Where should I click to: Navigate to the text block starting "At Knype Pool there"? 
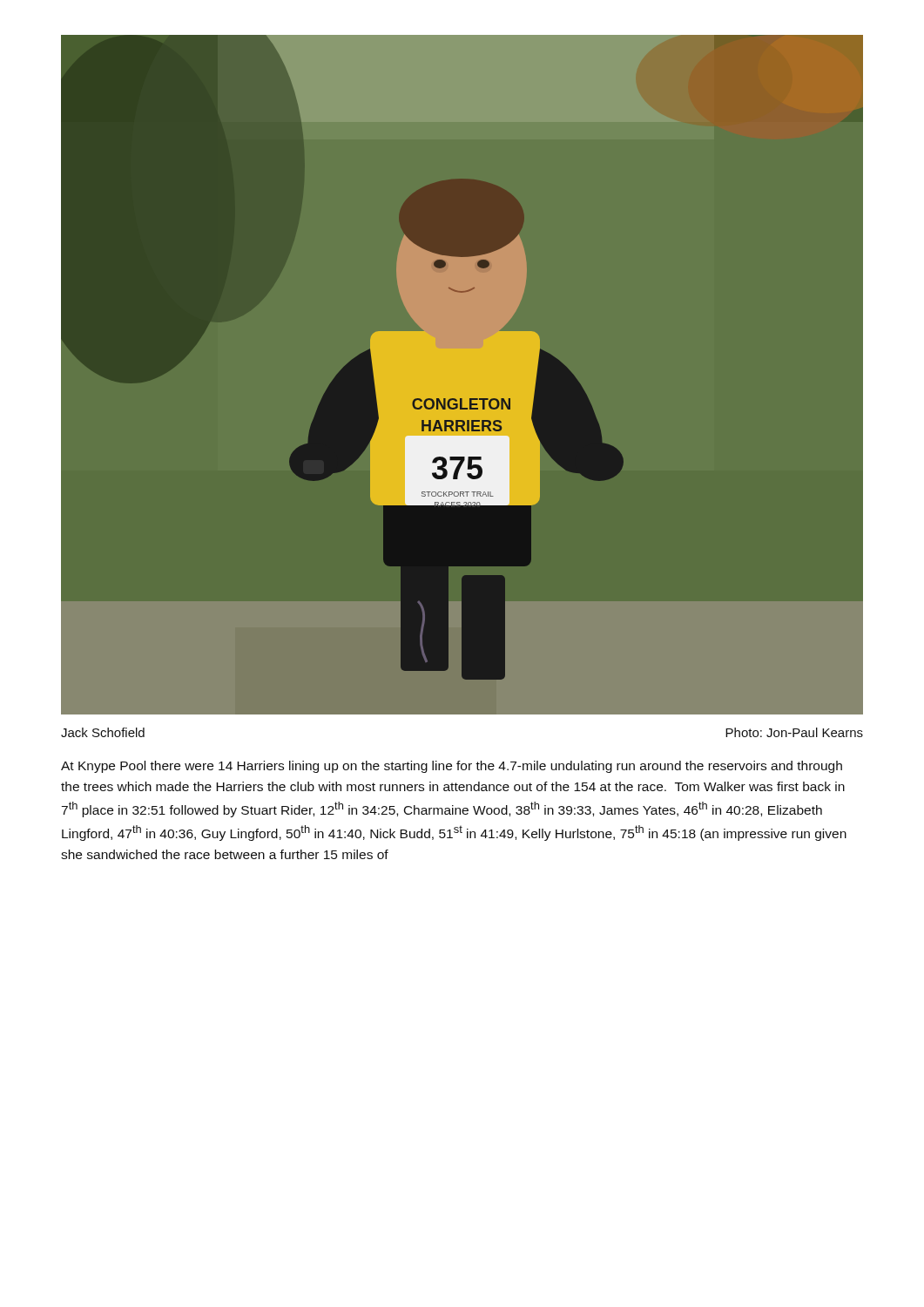click(454, 810)
